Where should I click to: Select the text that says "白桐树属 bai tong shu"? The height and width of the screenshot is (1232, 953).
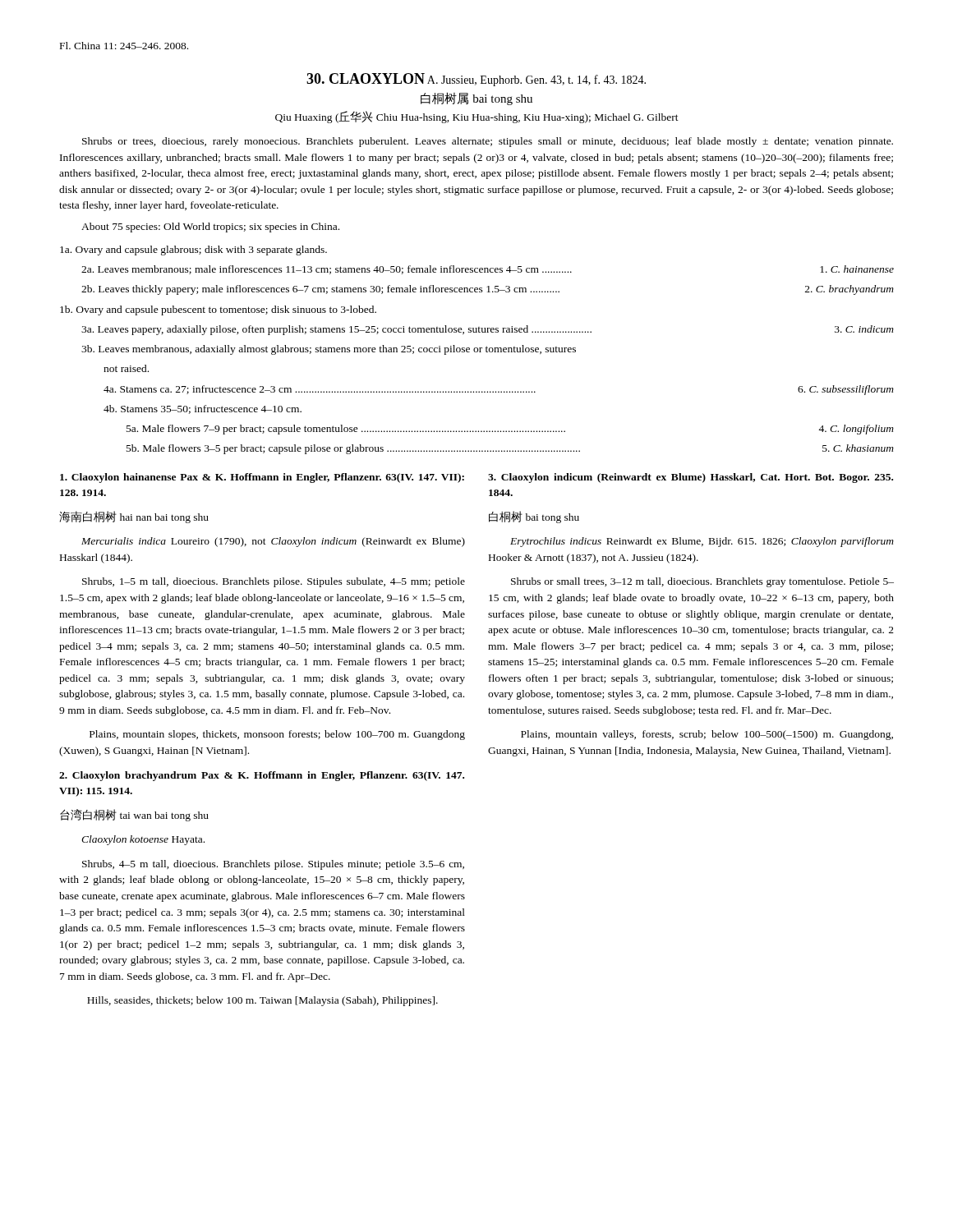pyautogui.click(x=476, y=99)
